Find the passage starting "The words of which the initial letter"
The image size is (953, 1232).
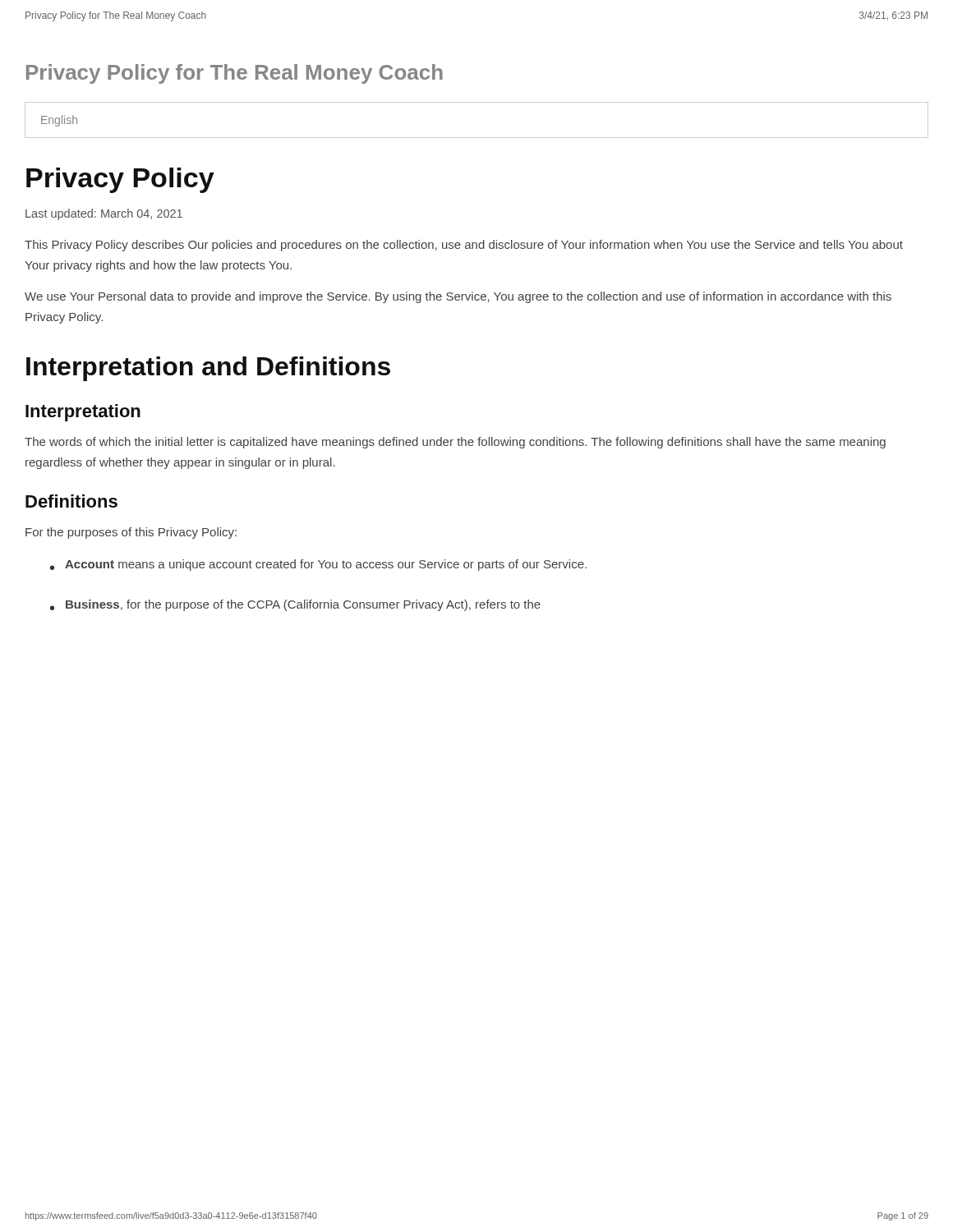pyautogui.click(x=476, y=452)
